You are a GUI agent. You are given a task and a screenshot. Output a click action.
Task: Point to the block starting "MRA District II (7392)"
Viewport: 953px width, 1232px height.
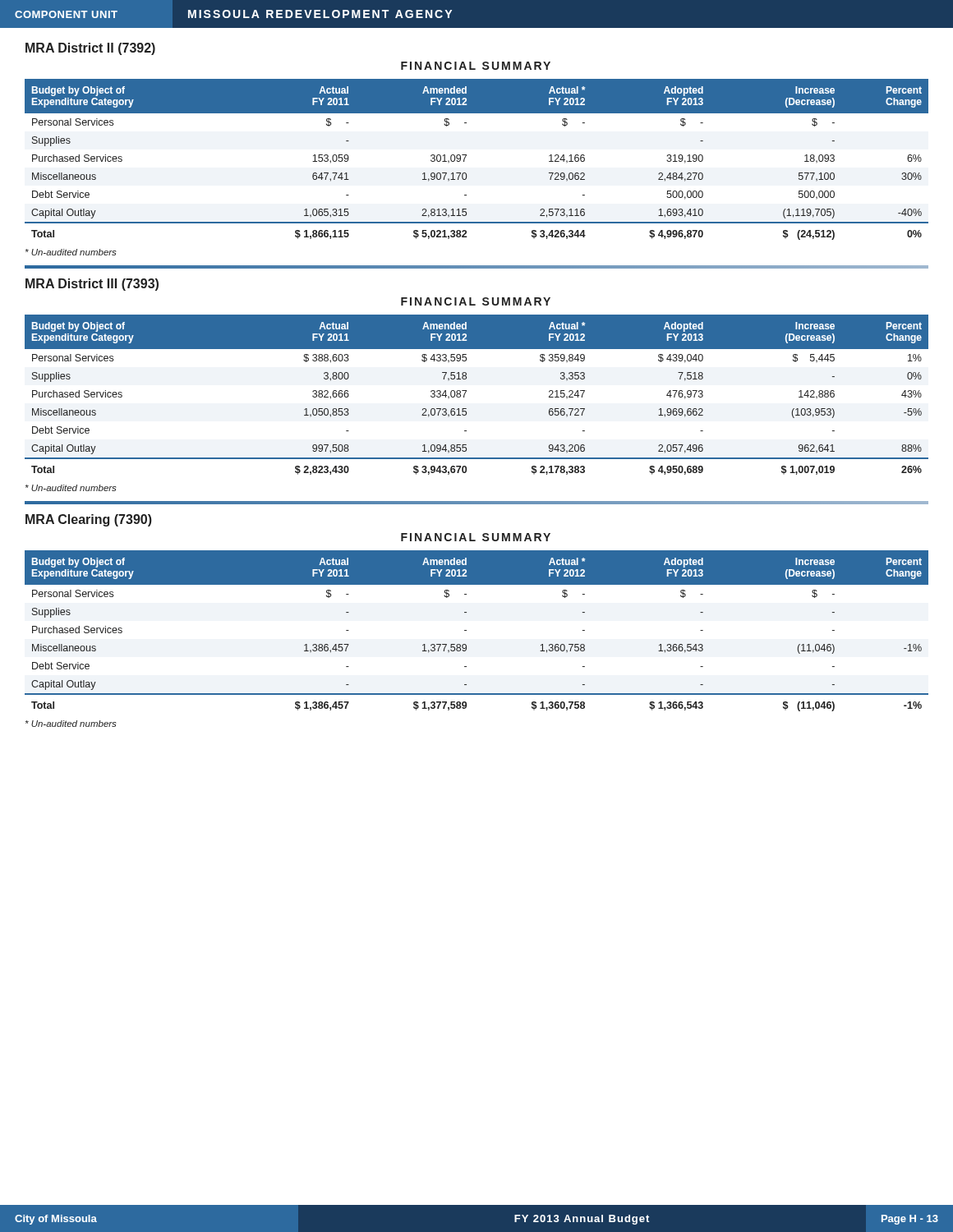(90, 48)
